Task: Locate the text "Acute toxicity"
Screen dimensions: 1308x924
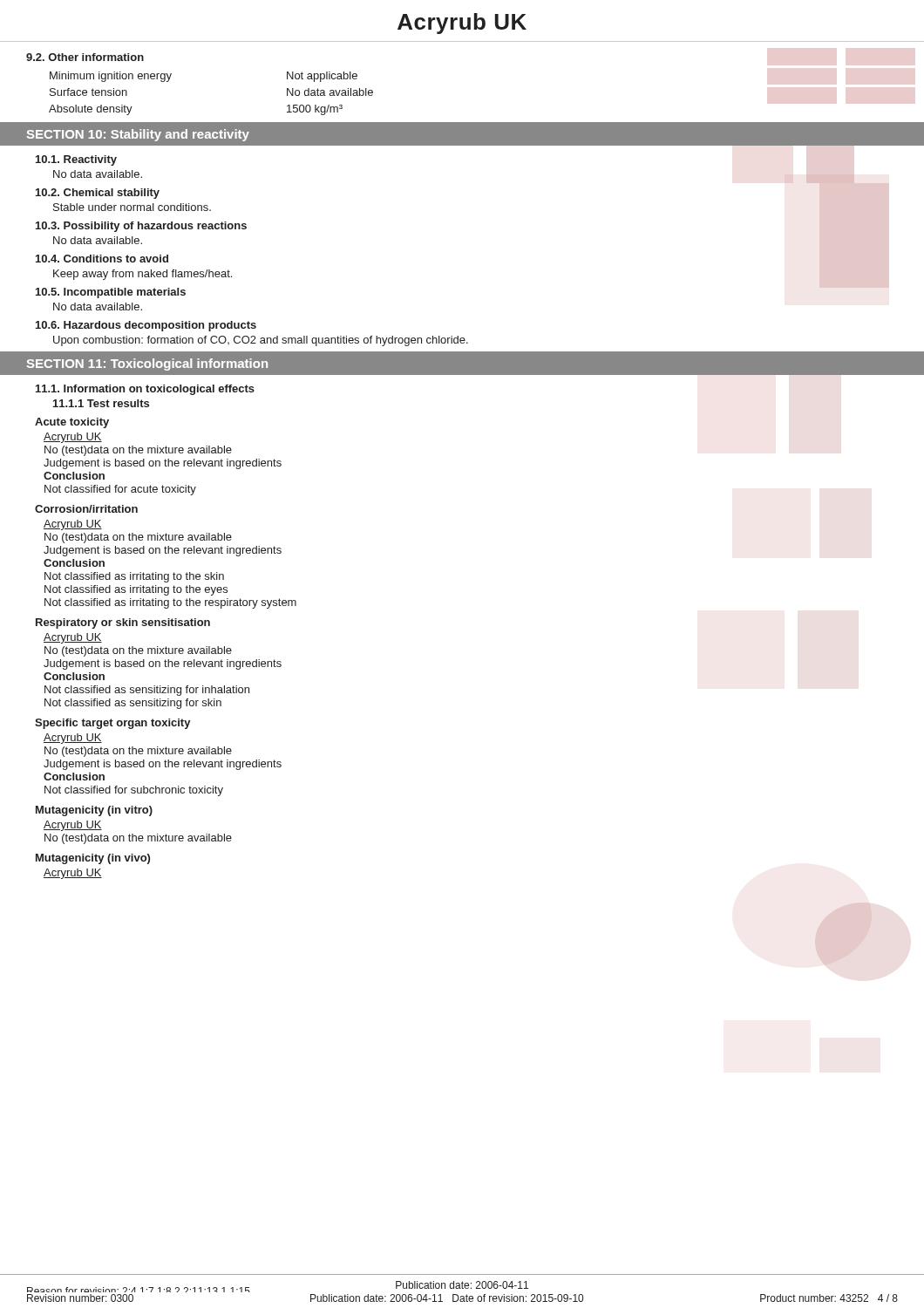Action: (72, 422)
